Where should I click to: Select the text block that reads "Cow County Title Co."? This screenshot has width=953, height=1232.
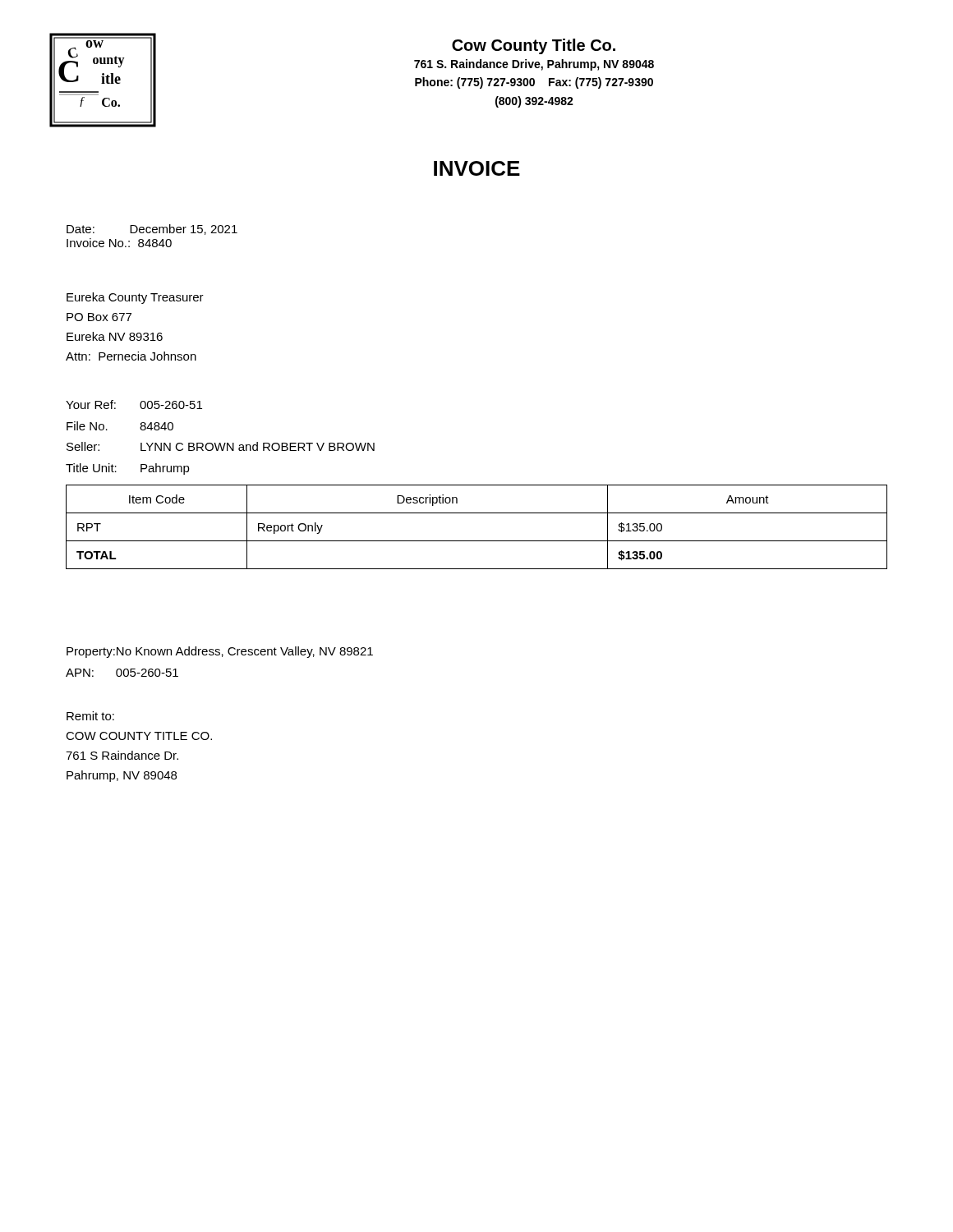click(534, 73)
